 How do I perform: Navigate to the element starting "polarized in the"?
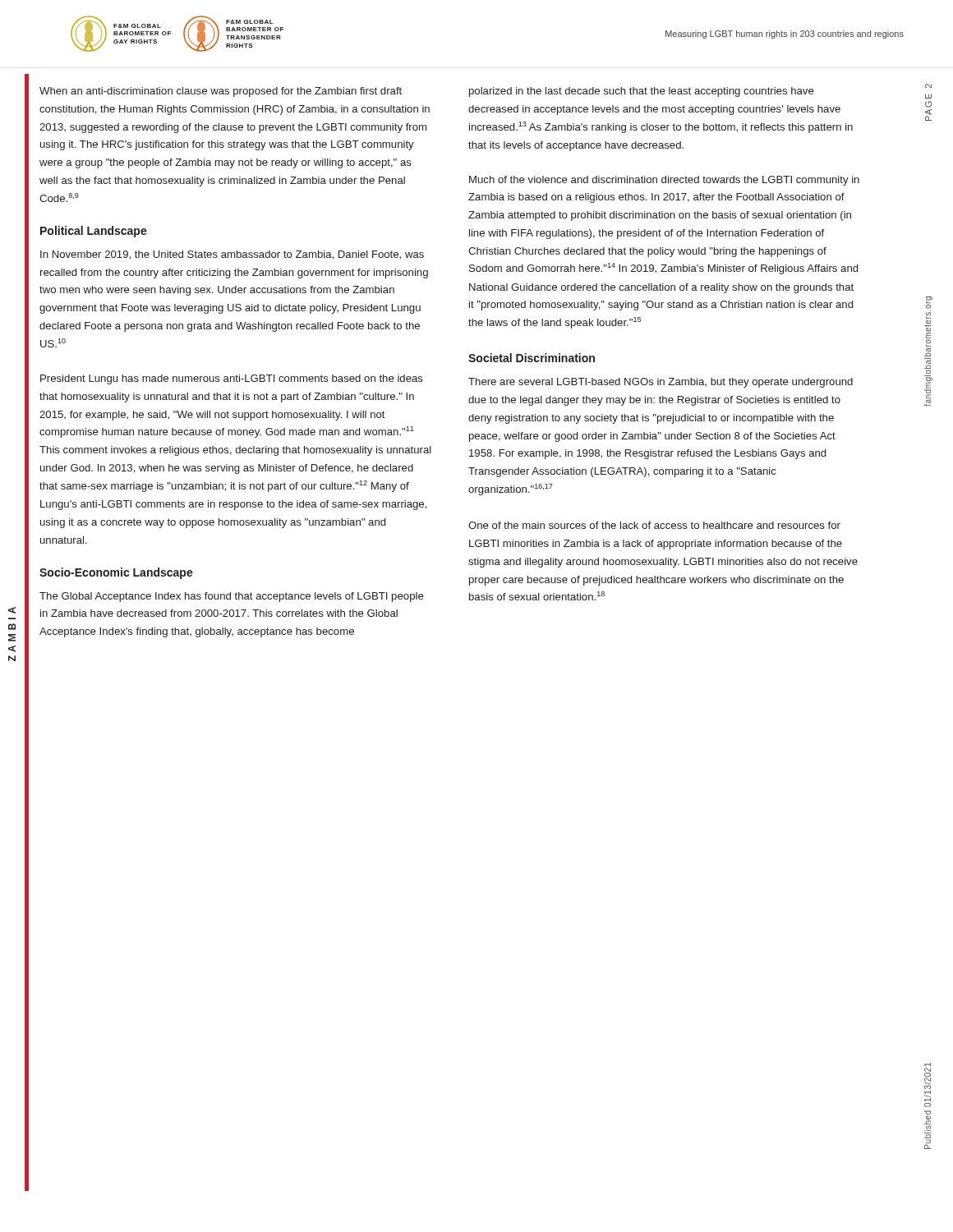click(661, 118)
